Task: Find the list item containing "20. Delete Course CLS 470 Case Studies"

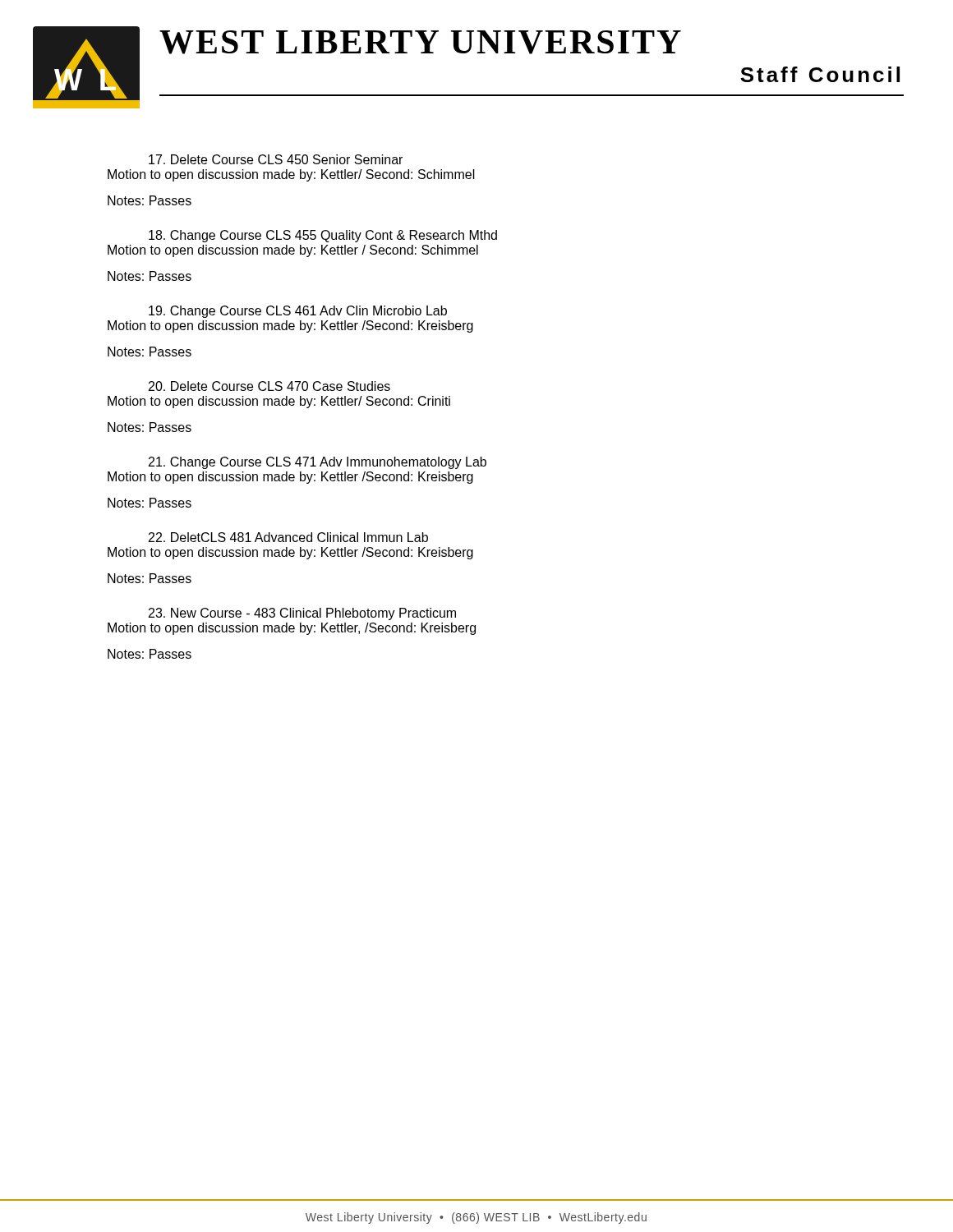Action: pos(269,386)
